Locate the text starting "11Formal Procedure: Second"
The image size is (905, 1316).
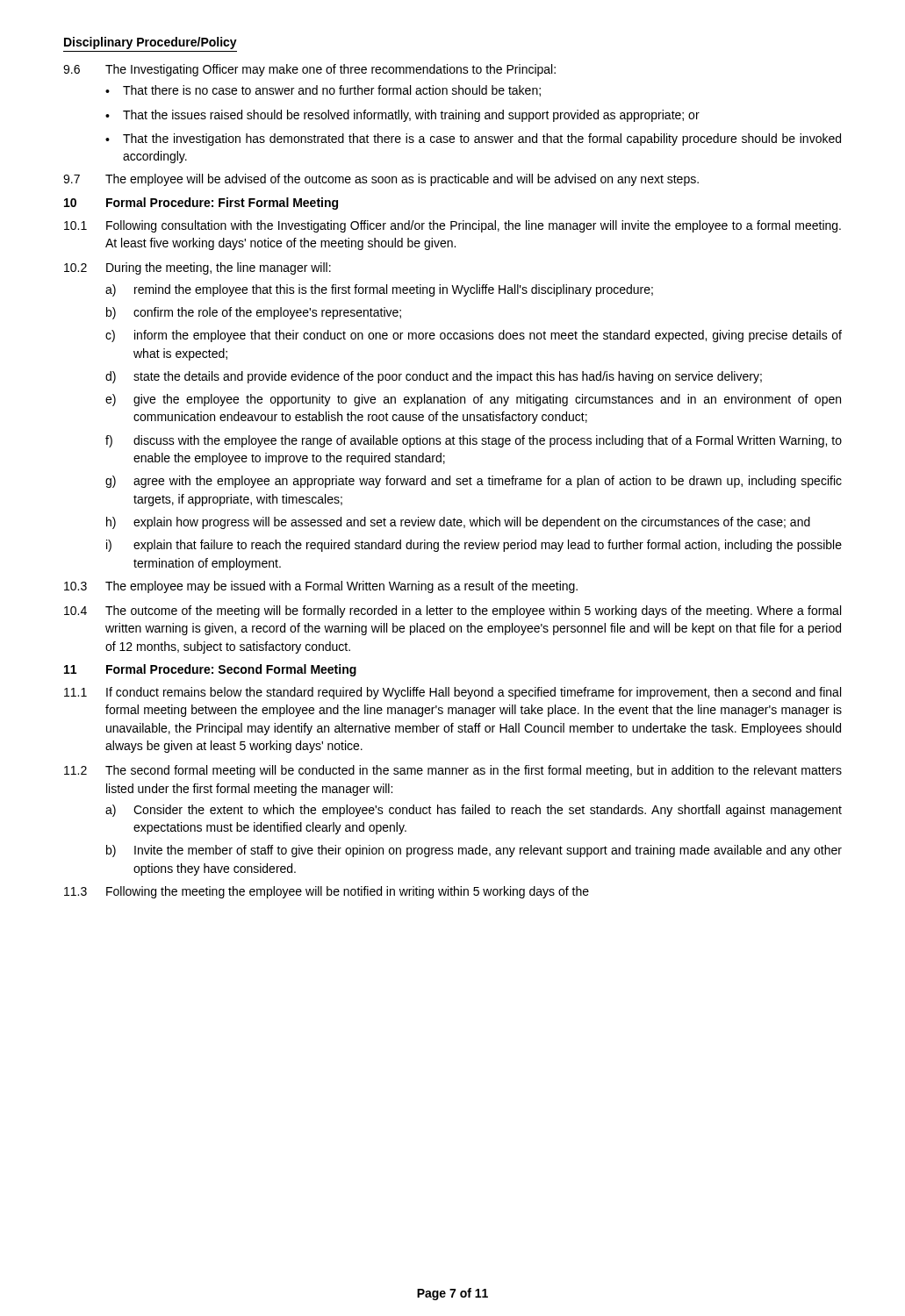(210, 669)
